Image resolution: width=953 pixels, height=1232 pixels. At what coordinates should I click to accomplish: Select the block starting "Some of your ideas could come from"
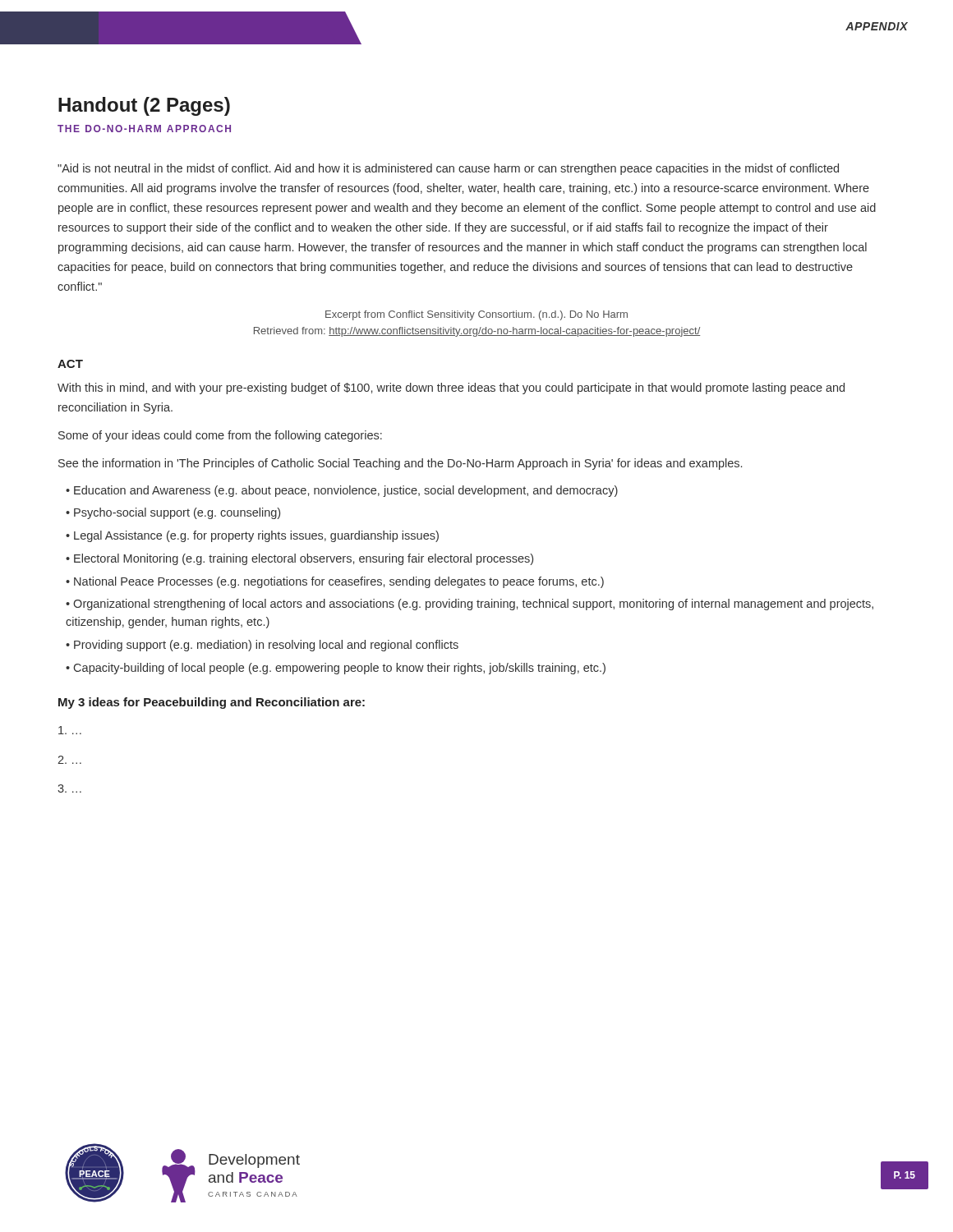(220, 435)
